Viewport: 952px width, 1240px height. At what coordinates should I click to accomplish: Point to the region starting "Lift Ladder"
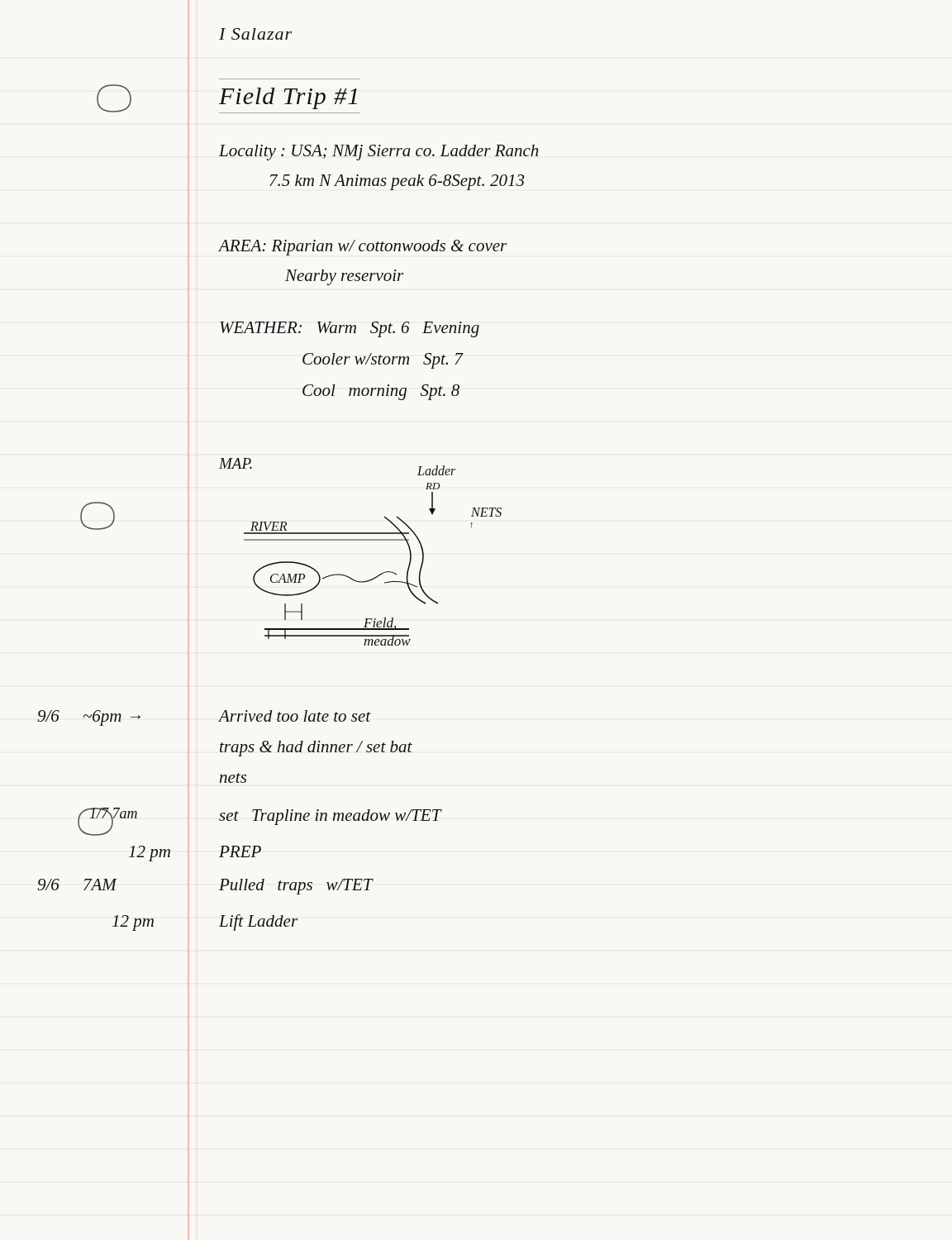(x=258, y=921)
